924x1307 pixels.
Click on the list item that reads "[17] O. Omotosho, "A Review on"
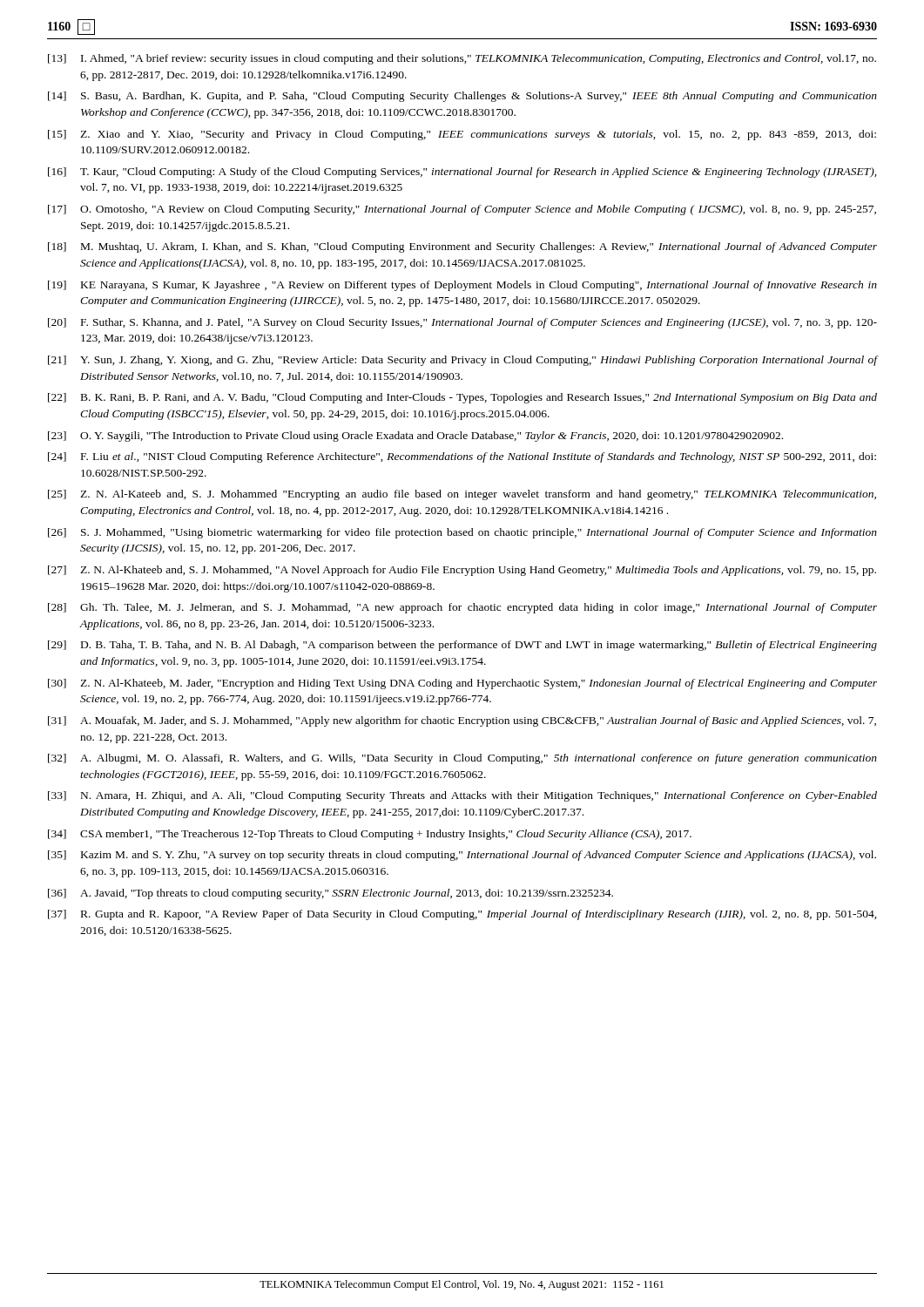pyautogui.click(x=462, y=217)
